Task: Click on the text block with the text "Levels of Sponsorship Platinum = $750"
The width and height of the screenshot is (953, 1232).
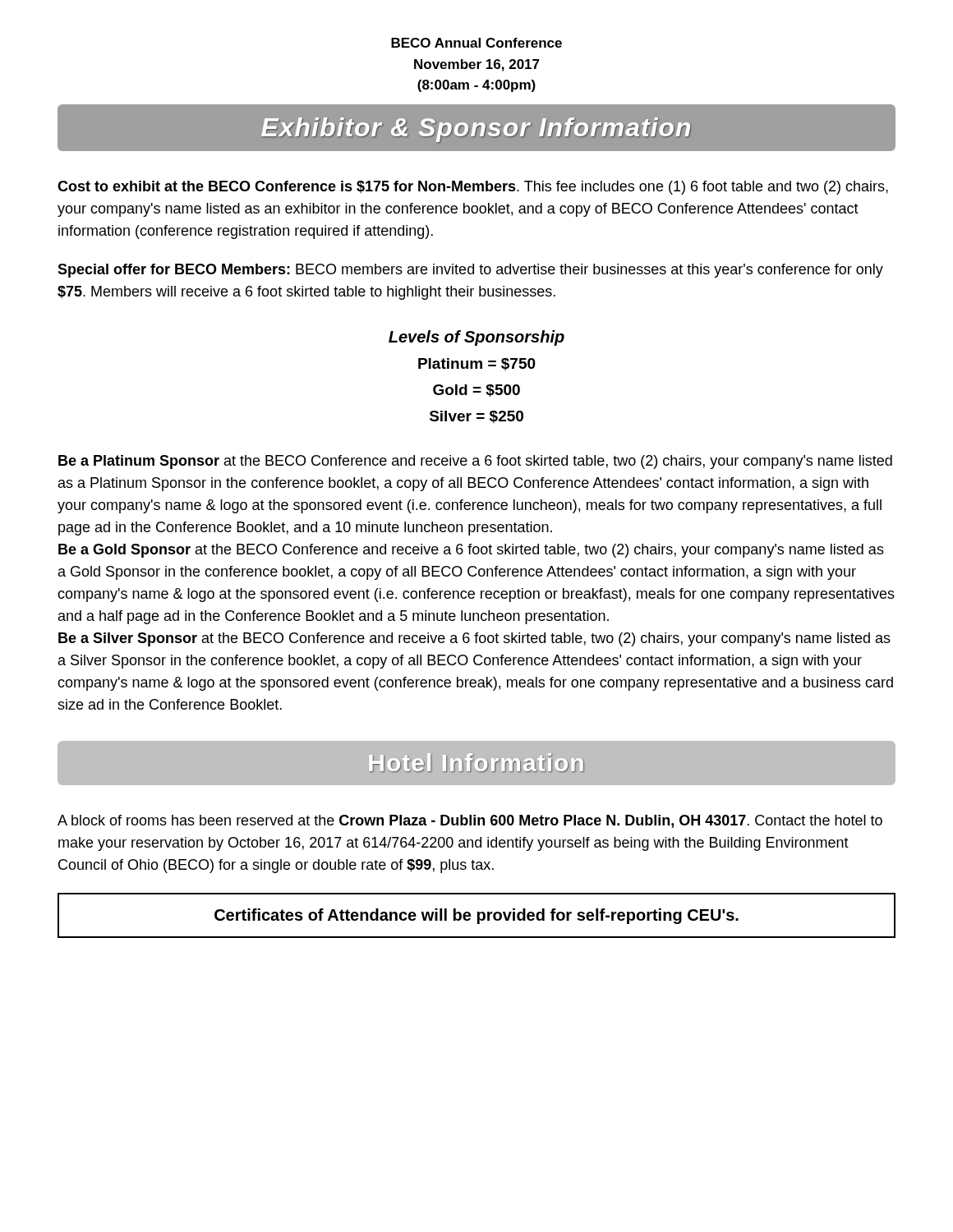Action: coord(476,376)
